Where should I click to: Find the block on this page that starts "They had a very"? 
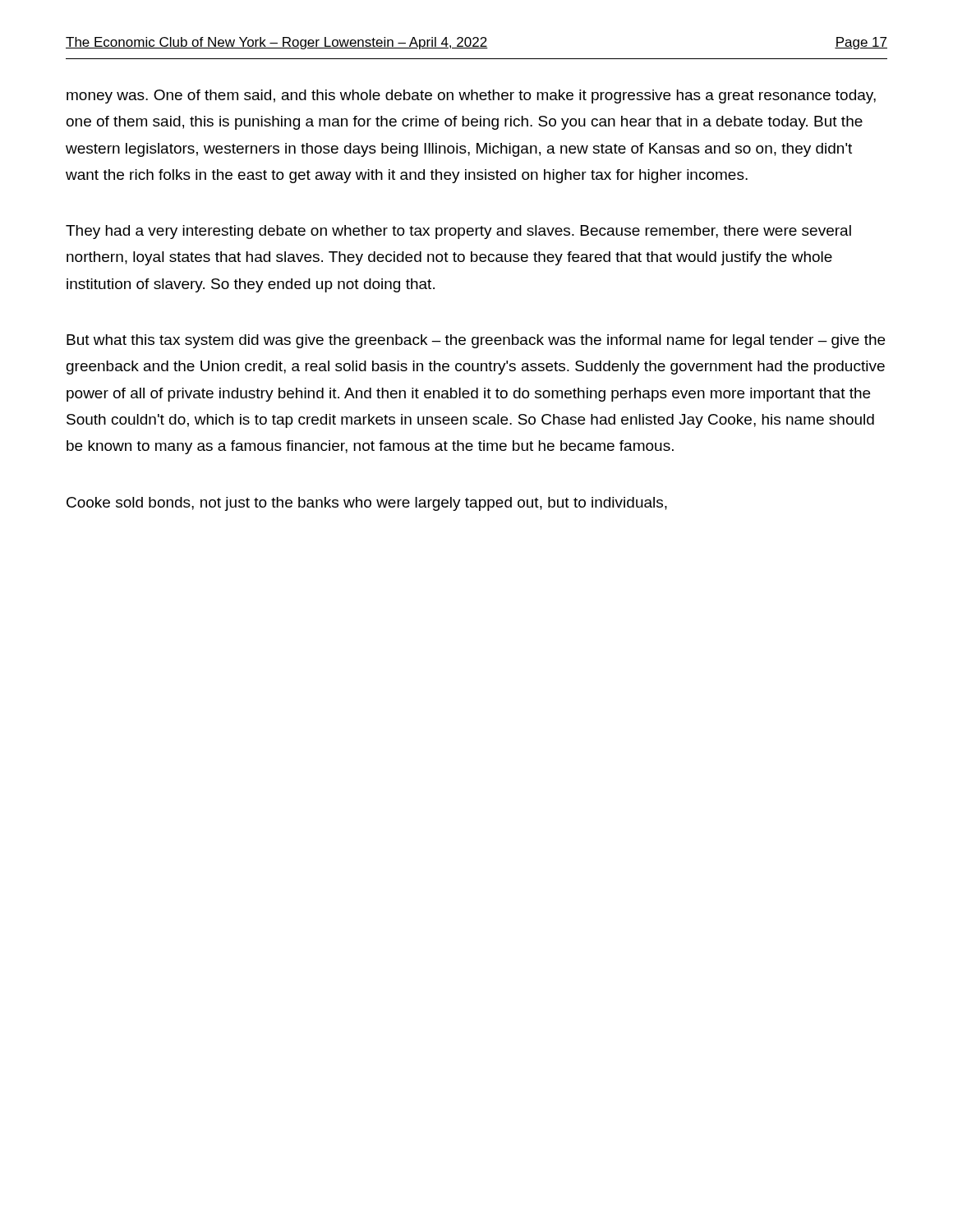(459, 257)
